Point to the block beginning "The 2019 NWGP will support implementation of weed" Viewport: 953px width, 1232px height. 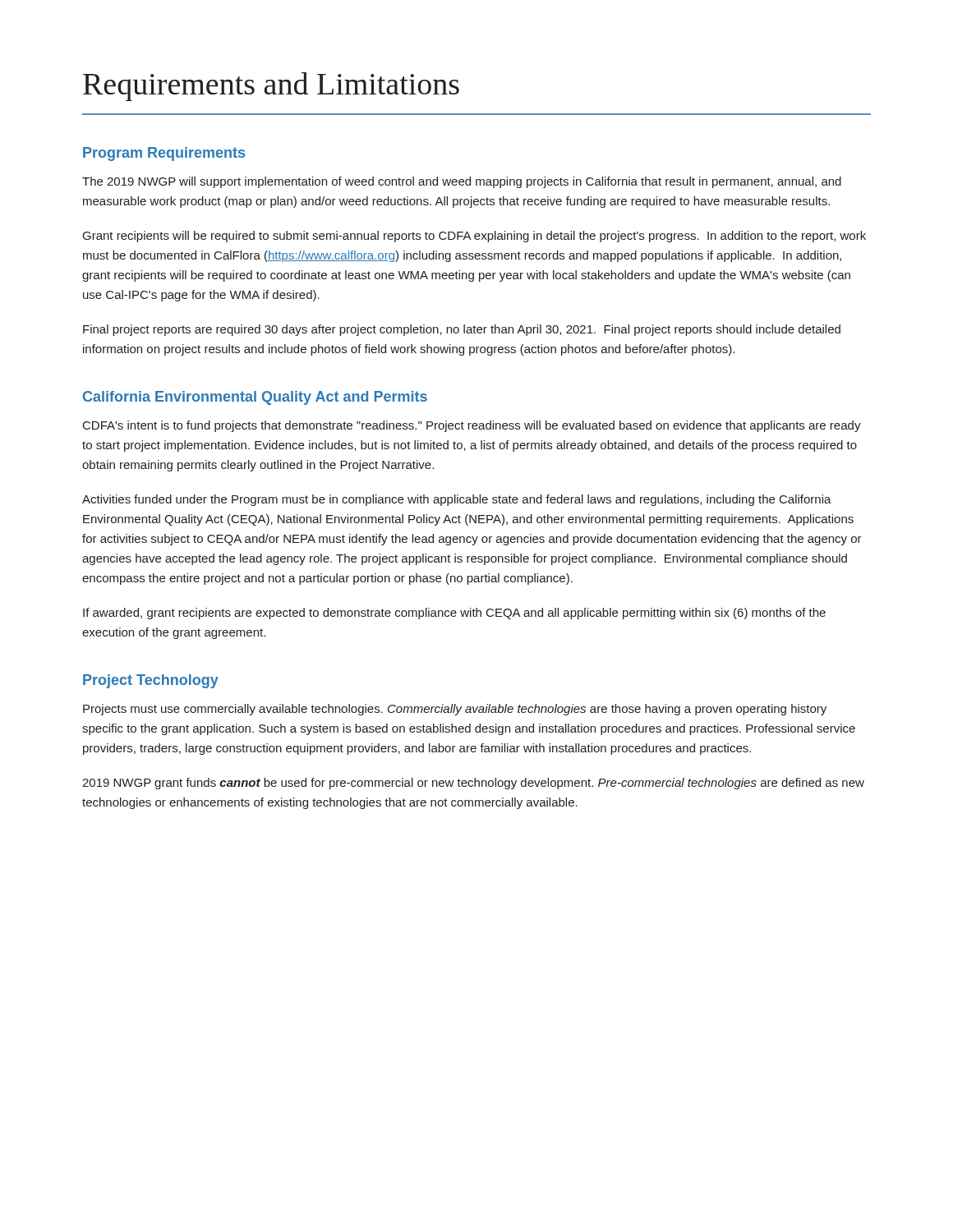(462, 191)
